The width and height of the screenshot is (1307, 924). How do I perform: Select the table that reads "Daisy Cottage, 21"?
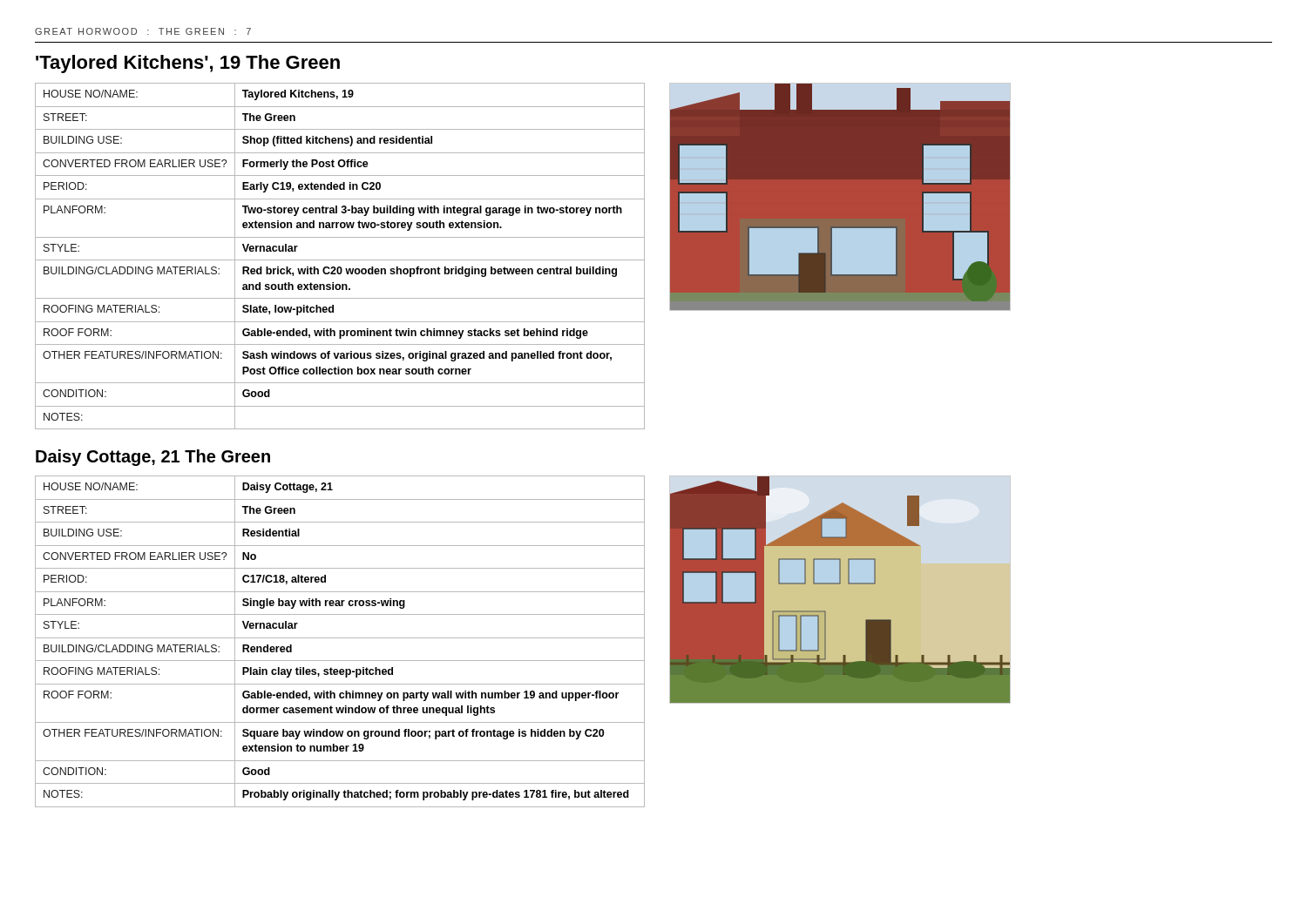pos(340,641)
